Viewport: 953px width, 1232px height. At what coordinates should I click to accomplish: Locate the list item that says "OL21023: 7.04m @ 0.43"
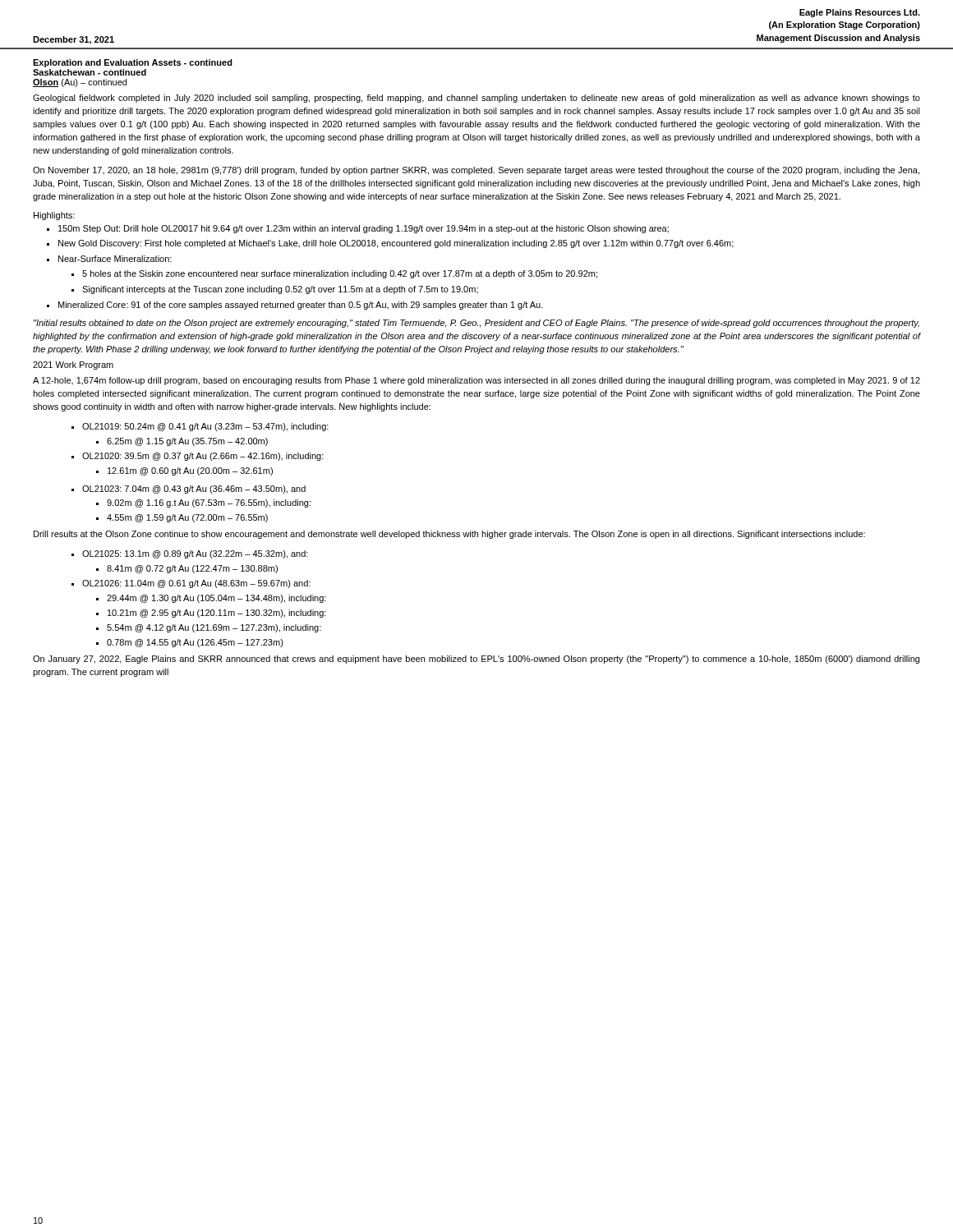tap(194, 490)
